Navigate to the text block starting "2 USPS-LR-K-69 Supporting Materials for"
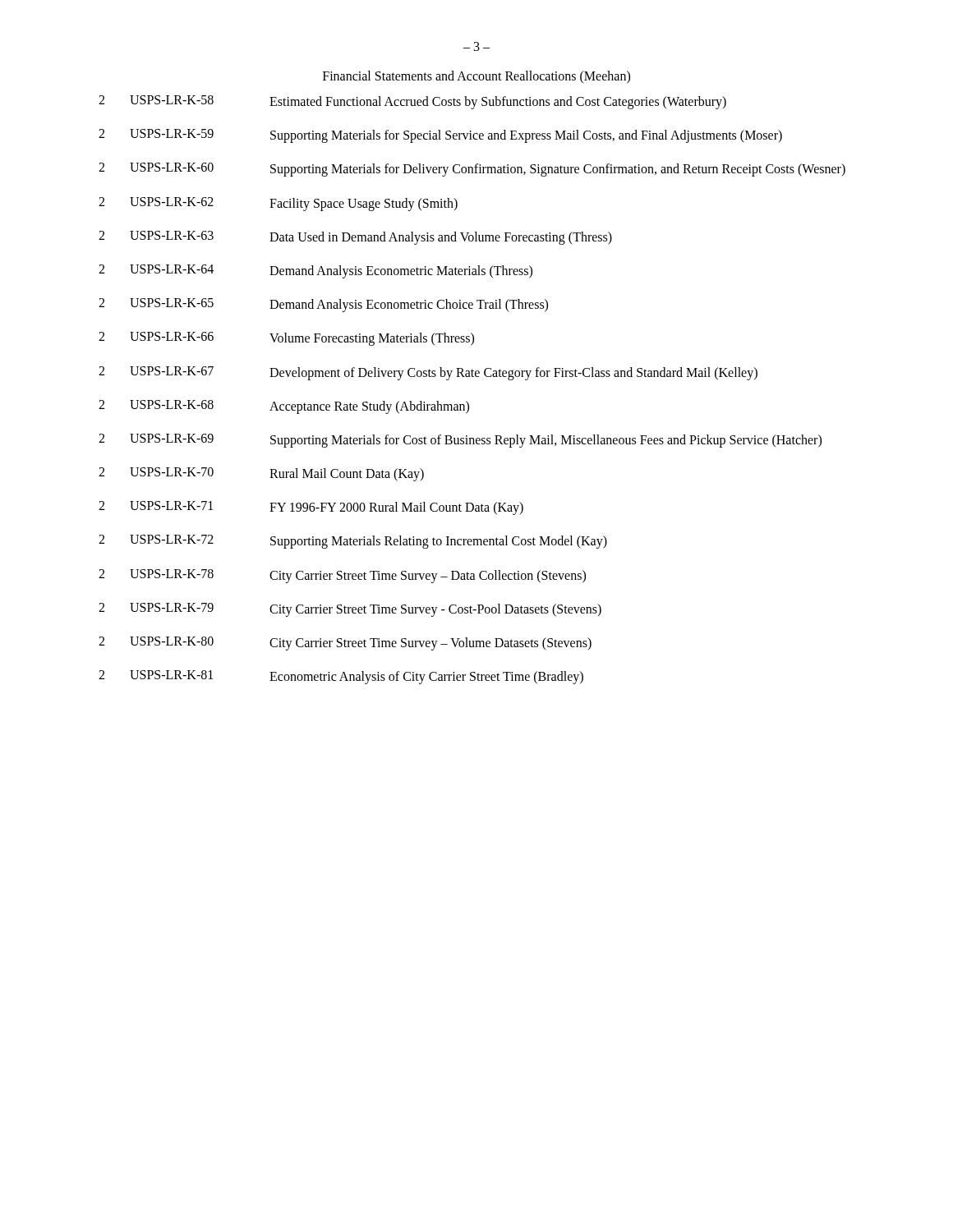The width and height of the screenshot is (953, 1232). click(x=485, y=440)
